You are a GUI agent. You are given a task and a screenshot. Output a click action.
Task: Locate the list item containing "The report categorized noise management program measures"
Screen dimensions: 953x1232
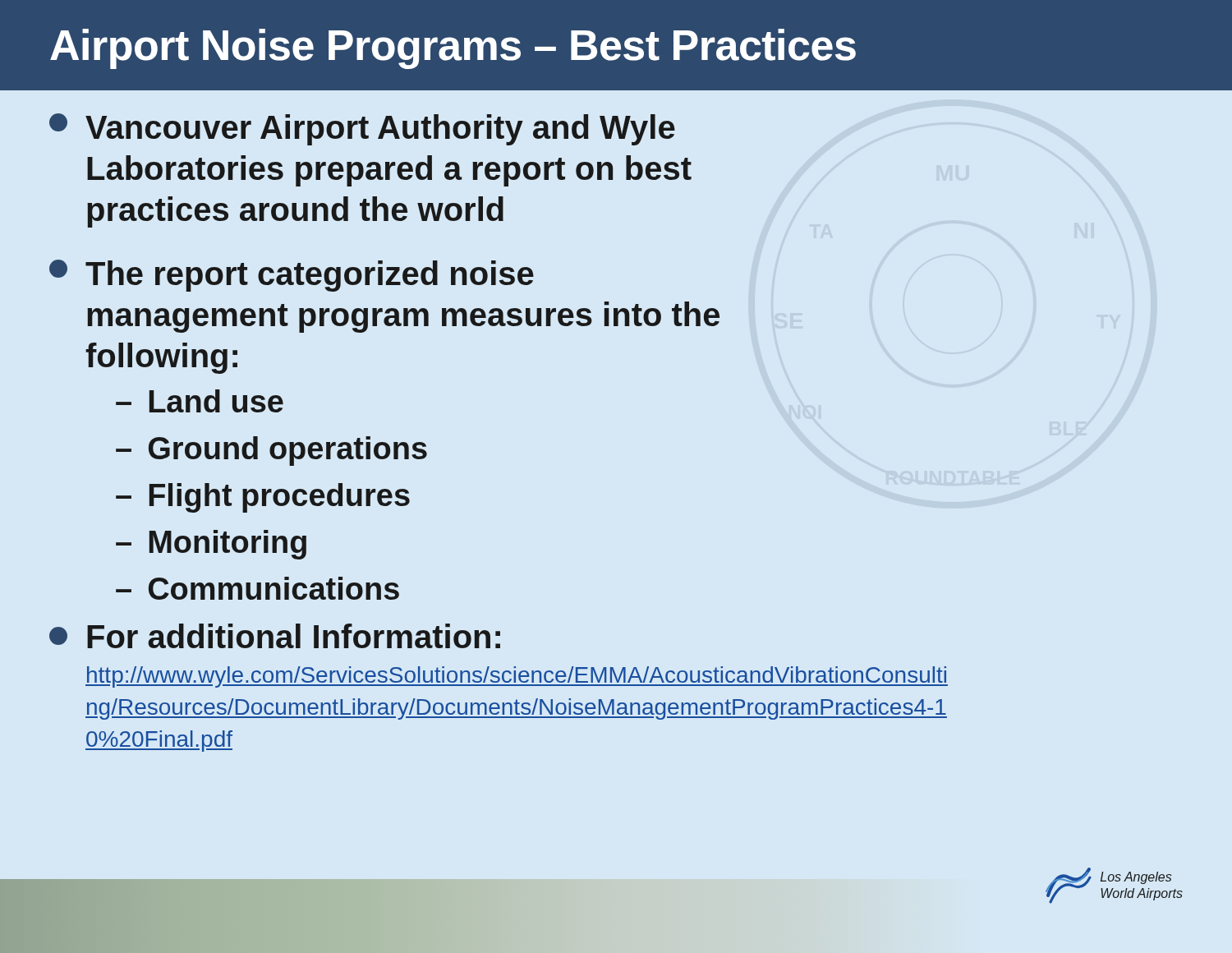(x=396, y=315)
